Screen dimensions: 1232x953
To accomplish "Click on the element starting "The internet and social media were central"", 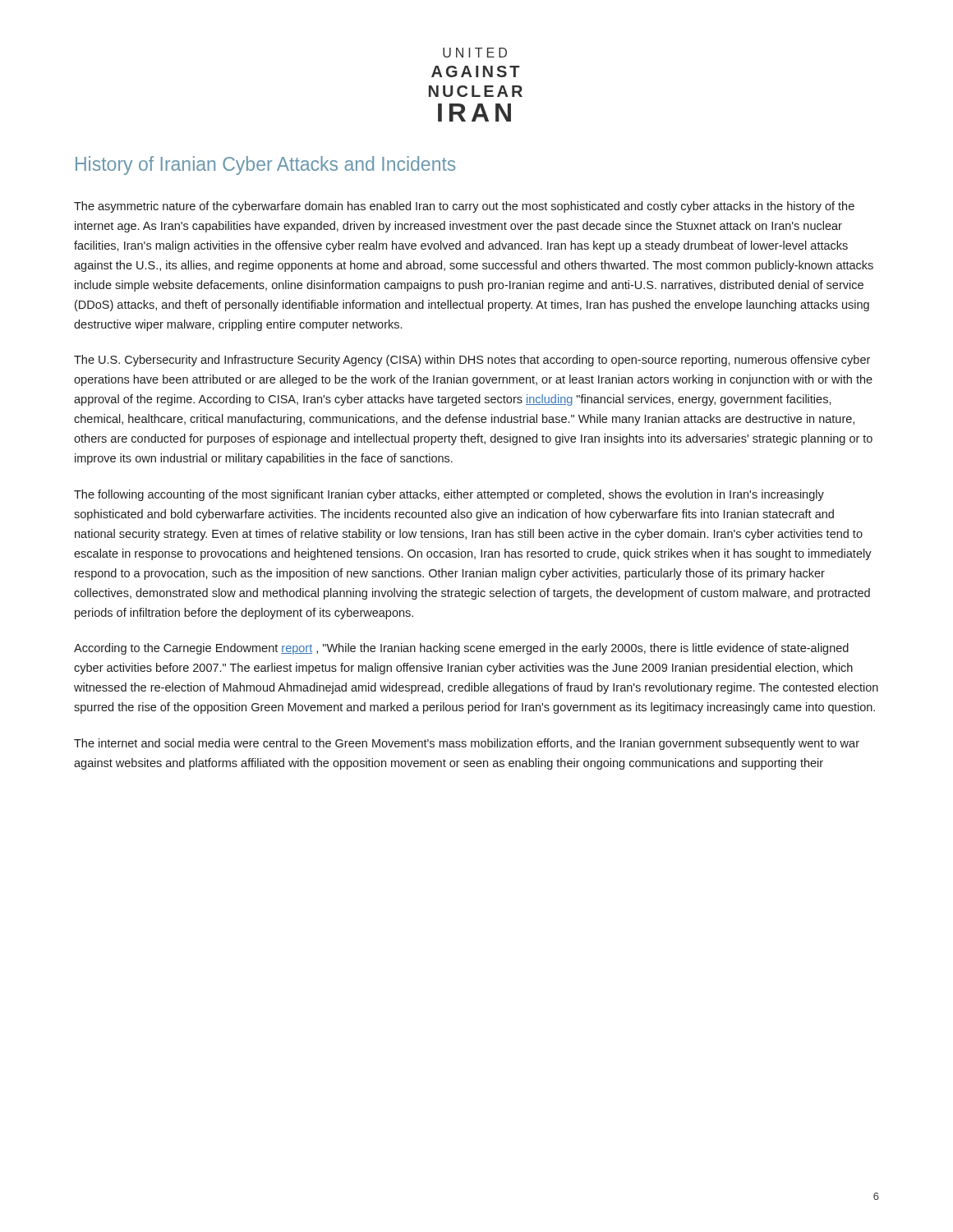I will point(467,753).
